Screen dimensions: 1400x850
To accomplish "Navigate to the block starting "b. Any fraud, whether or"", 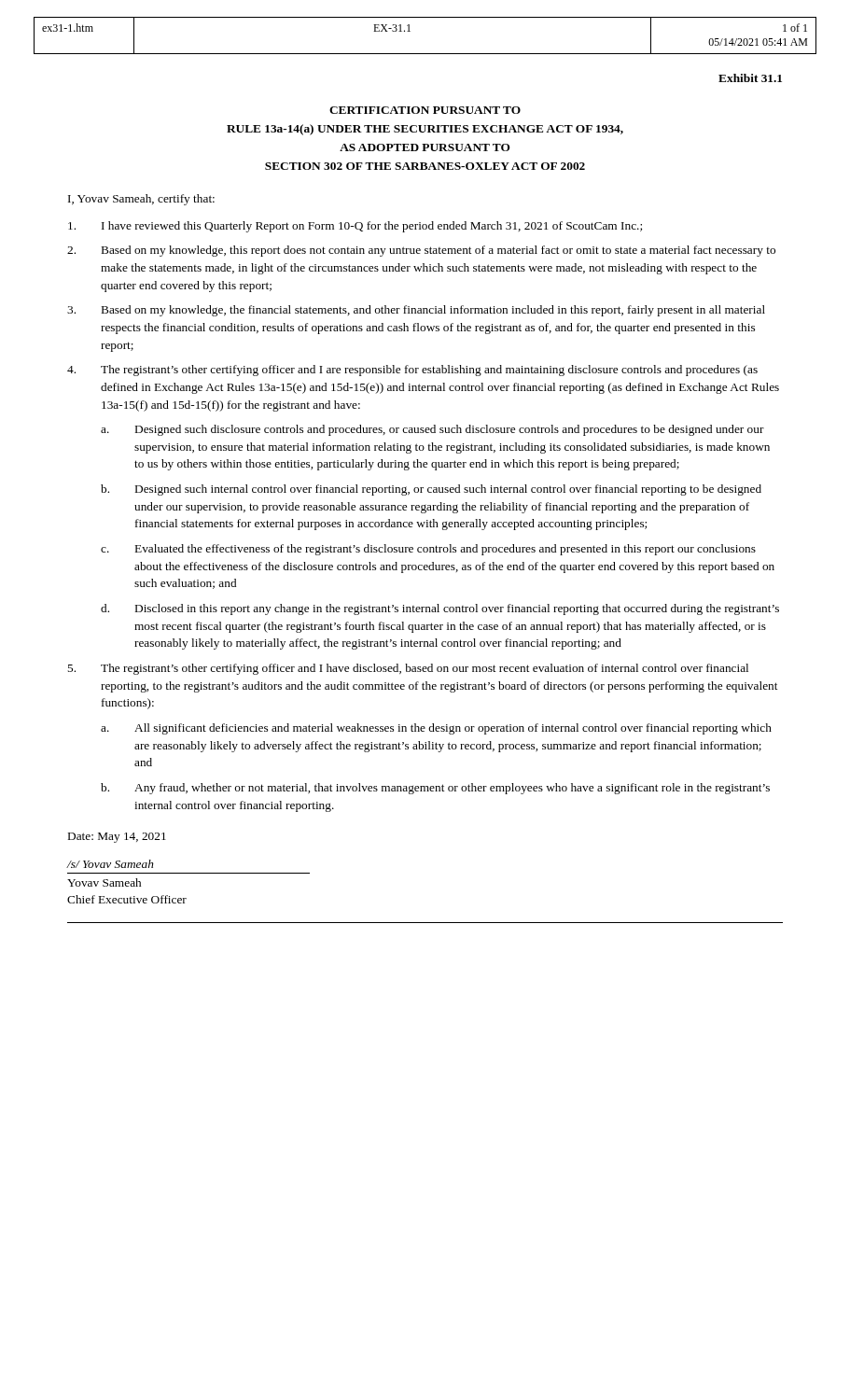I will (x=425, y=797).
